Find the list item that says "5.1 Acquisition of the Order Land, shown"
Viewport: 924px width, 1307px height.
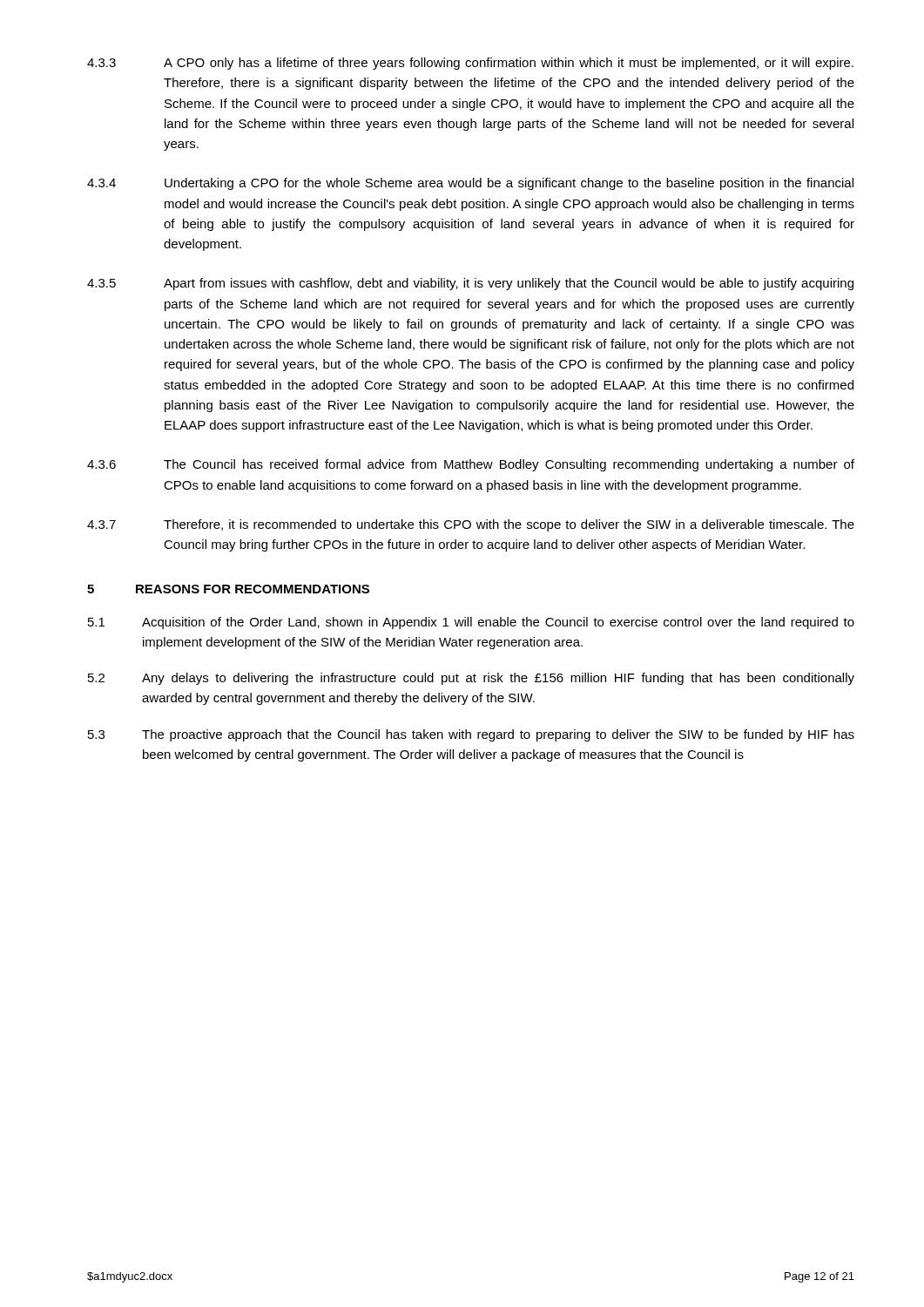(x=471, y=632)
